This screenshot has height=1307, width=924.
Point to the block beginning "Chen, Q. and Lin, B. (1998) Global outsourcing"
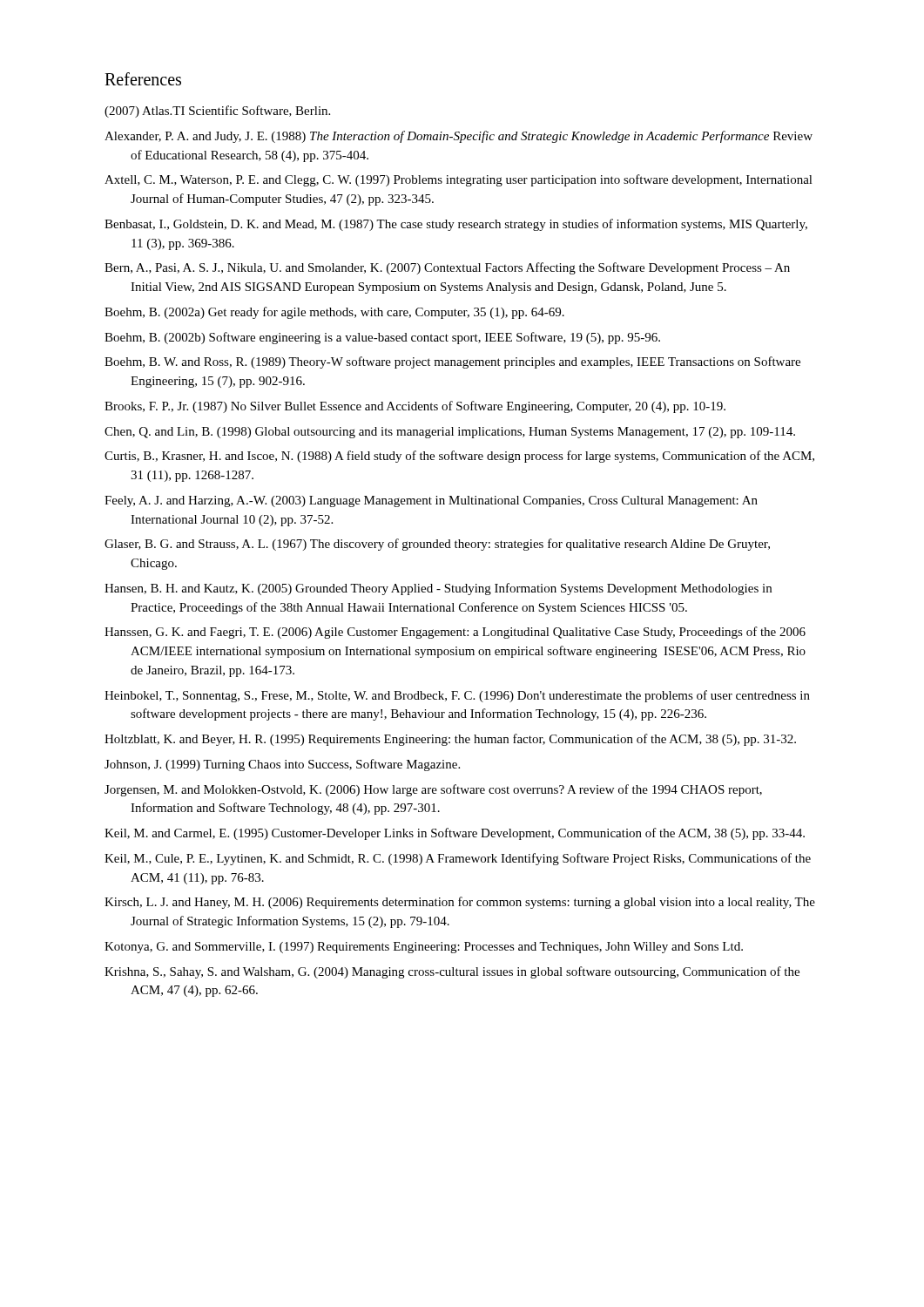[x=450, y=431]
